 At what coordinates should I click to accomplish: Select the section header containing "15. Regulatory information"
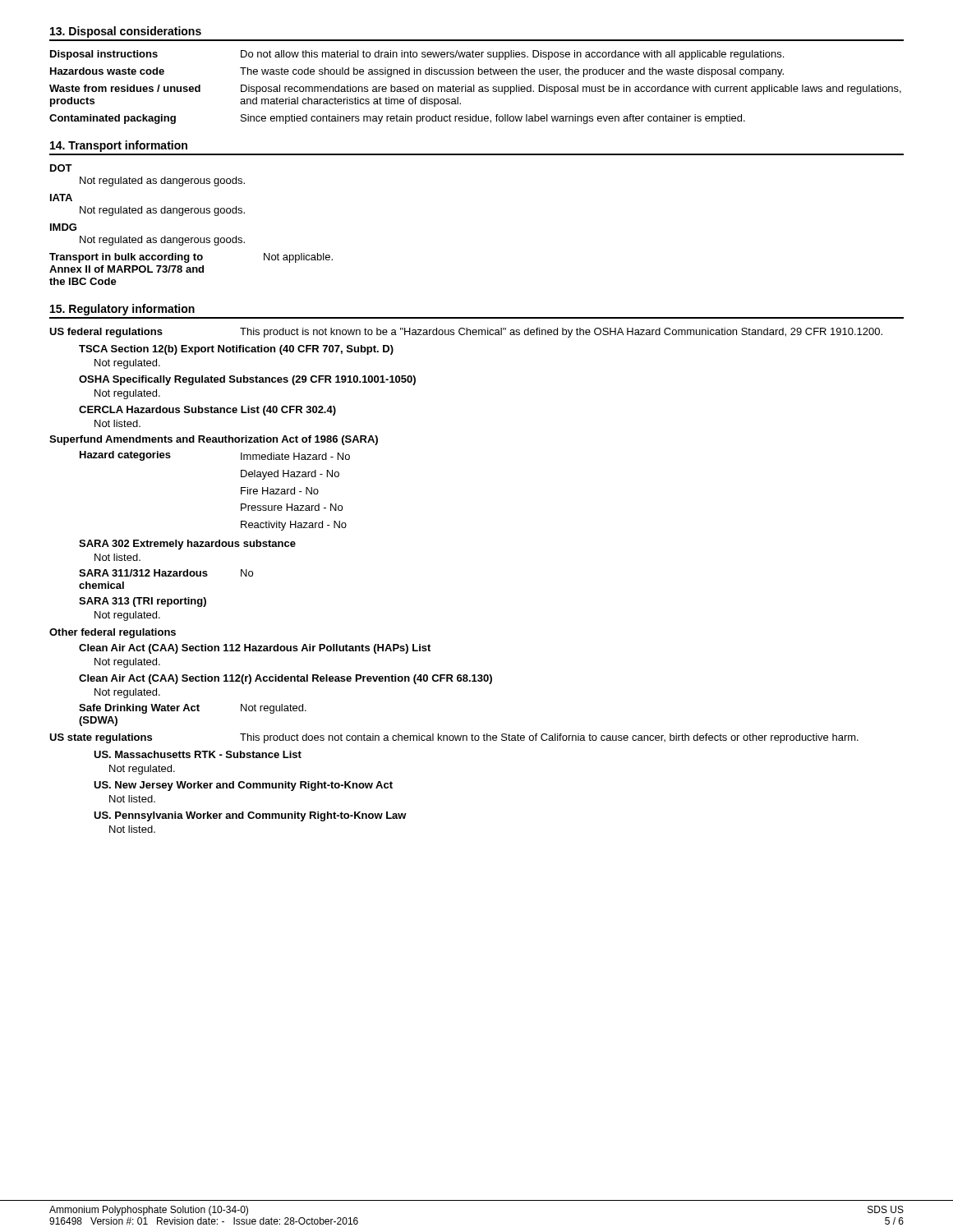click(x=122, y=309)
